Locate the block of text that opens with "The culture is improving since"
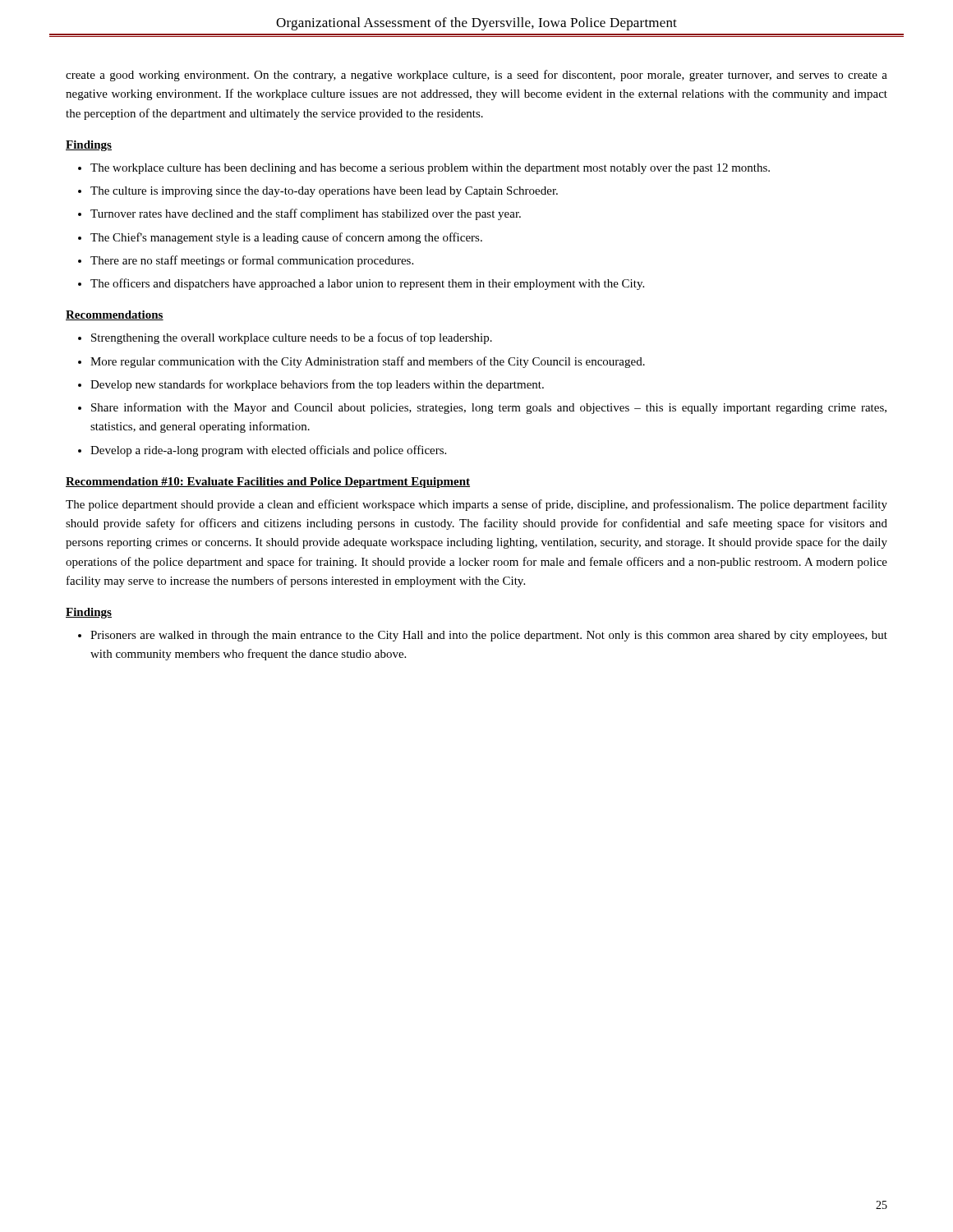This screenshot has width=953, height=1232. [x=324, y=191]
